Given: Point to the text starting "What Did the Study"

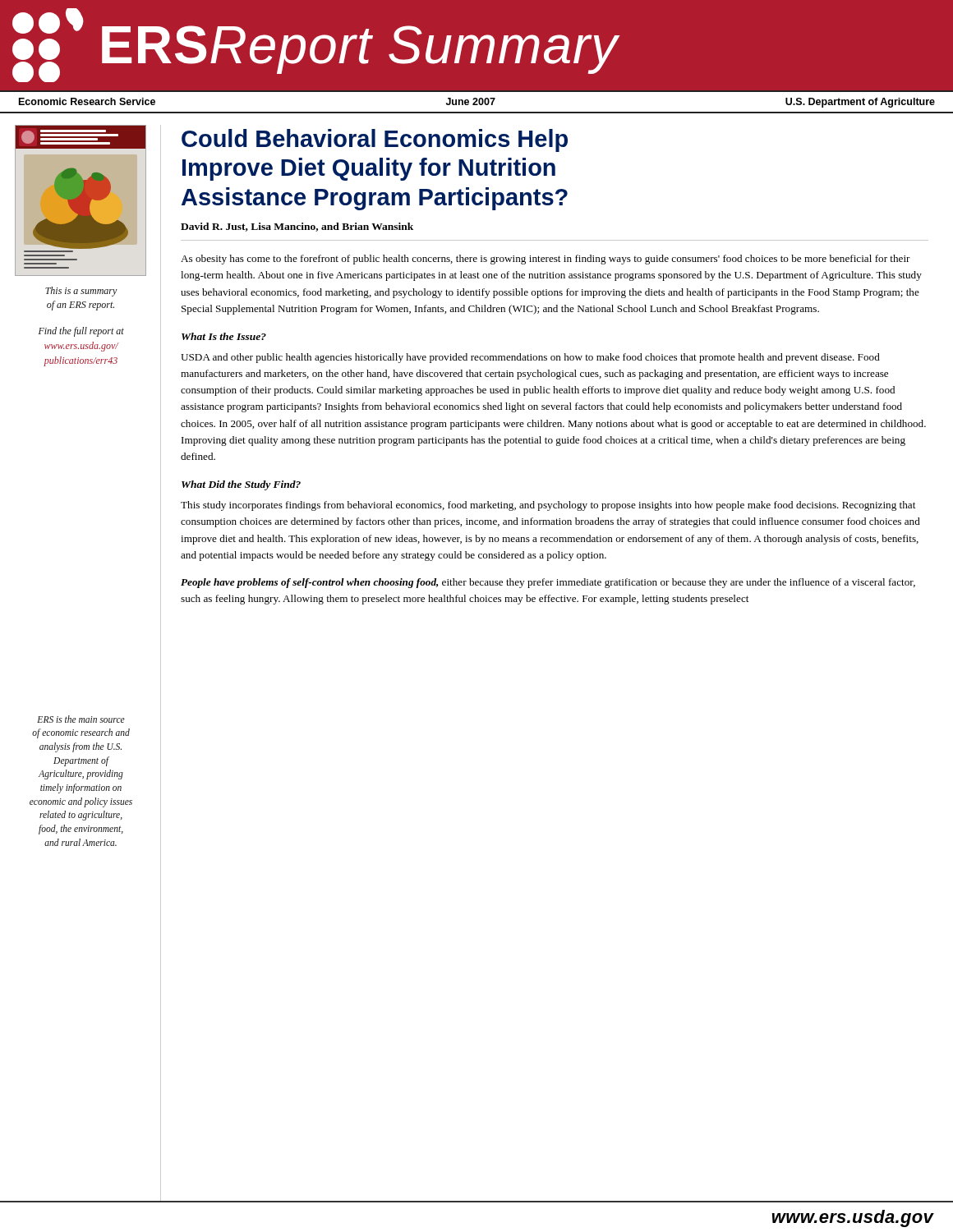Looking at the screenshot, I should [x=241, y=484].
